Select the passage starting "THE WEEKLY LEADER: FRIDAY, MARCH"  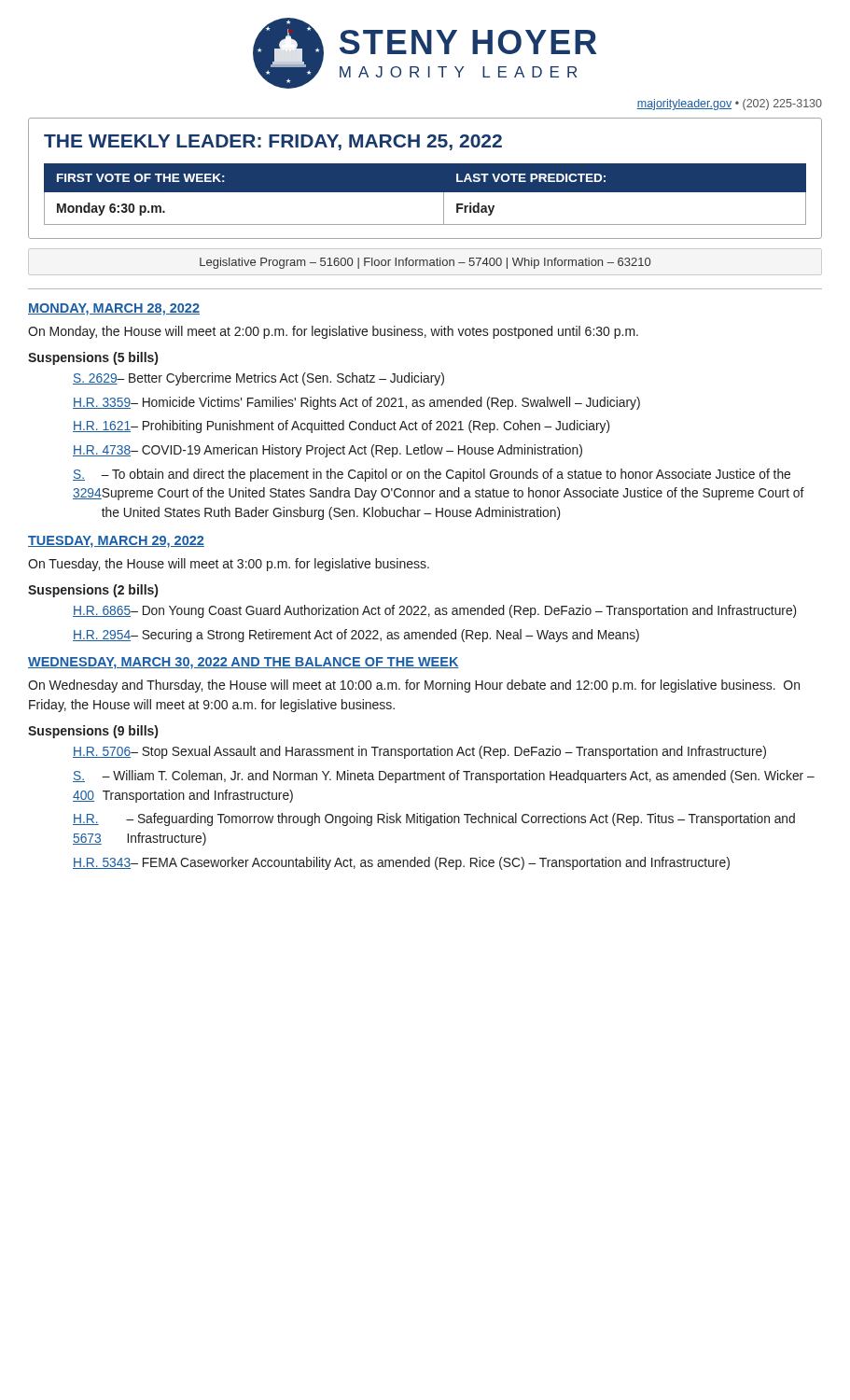[x=273, y=140]
